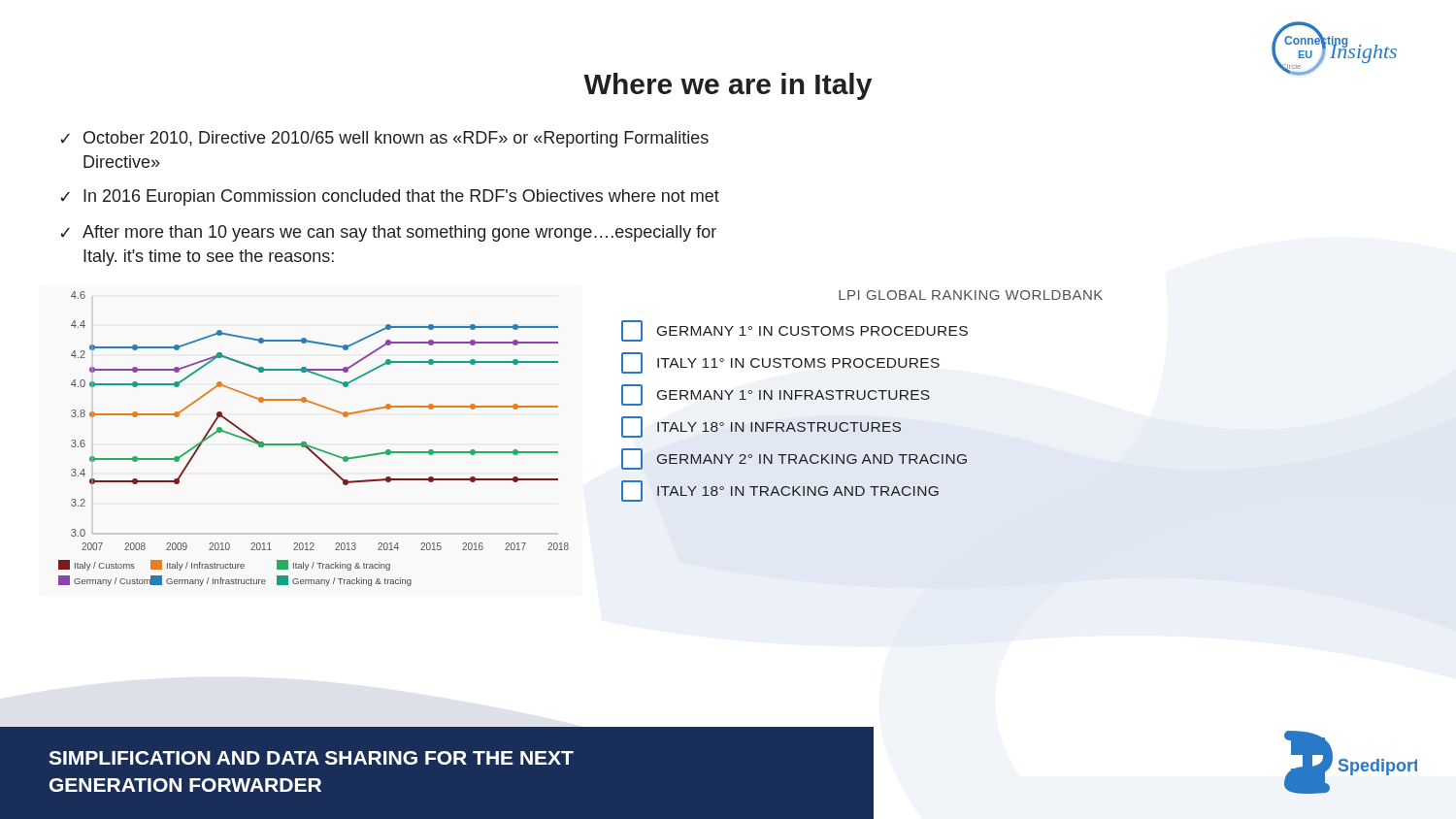This screenshot has width=1456, height=819.
Task: Select the list item that reads "✓ After more"
Action: coord(387,244)
